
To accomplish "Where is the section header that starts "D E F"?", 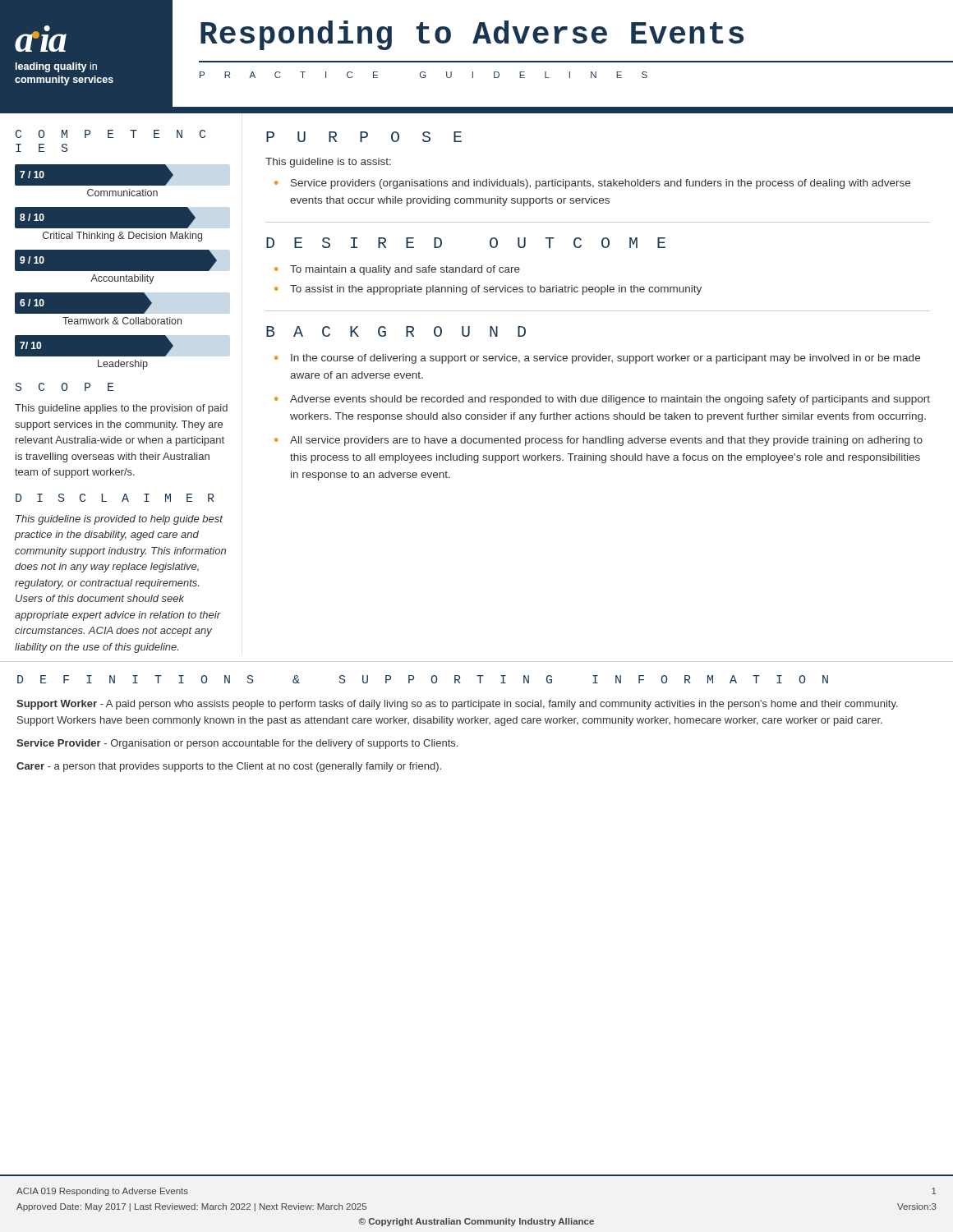I will pos(425,680).
